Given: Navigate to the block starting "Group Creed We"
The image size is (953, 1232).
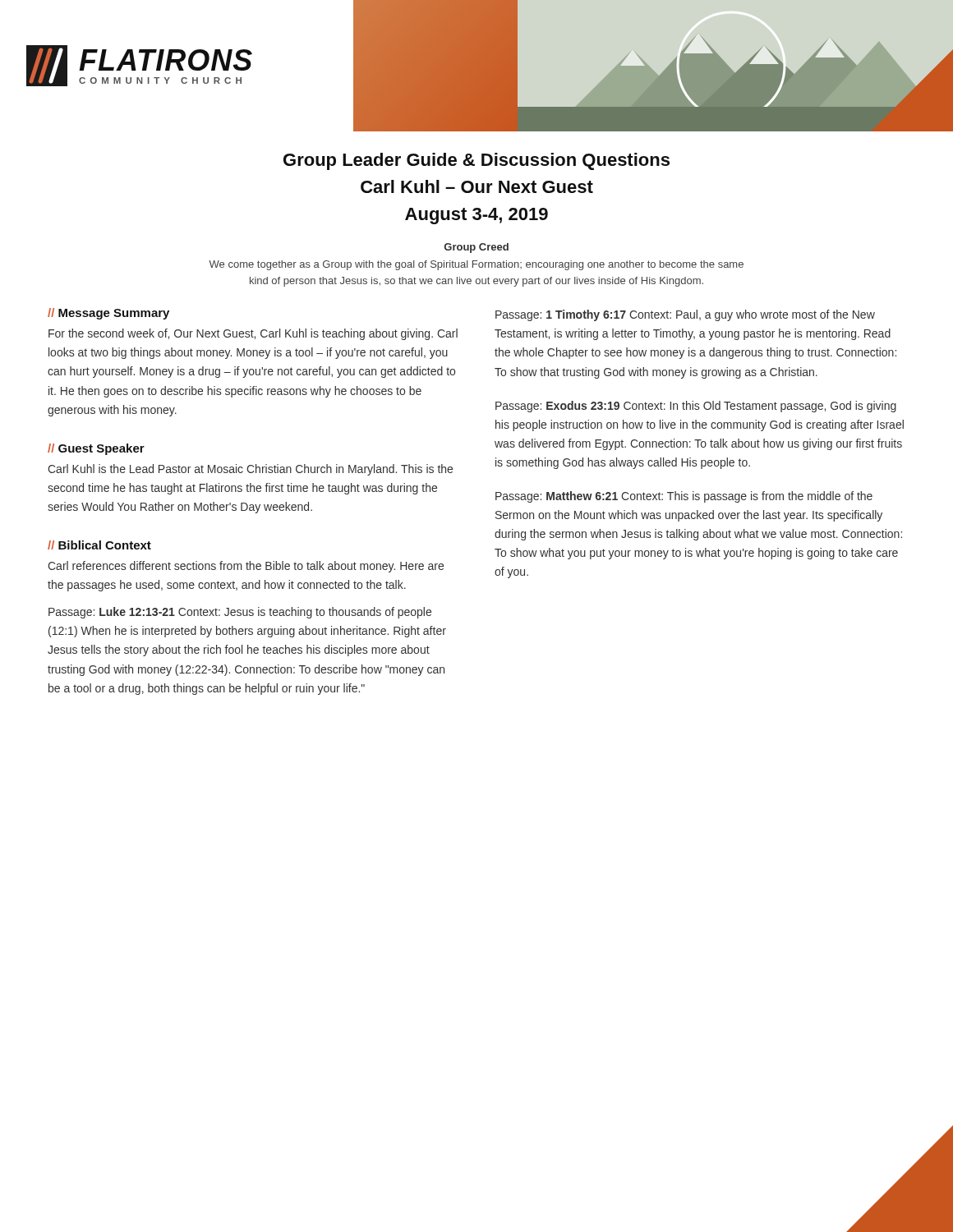Looking at the screenshot, I should (476, 265).
